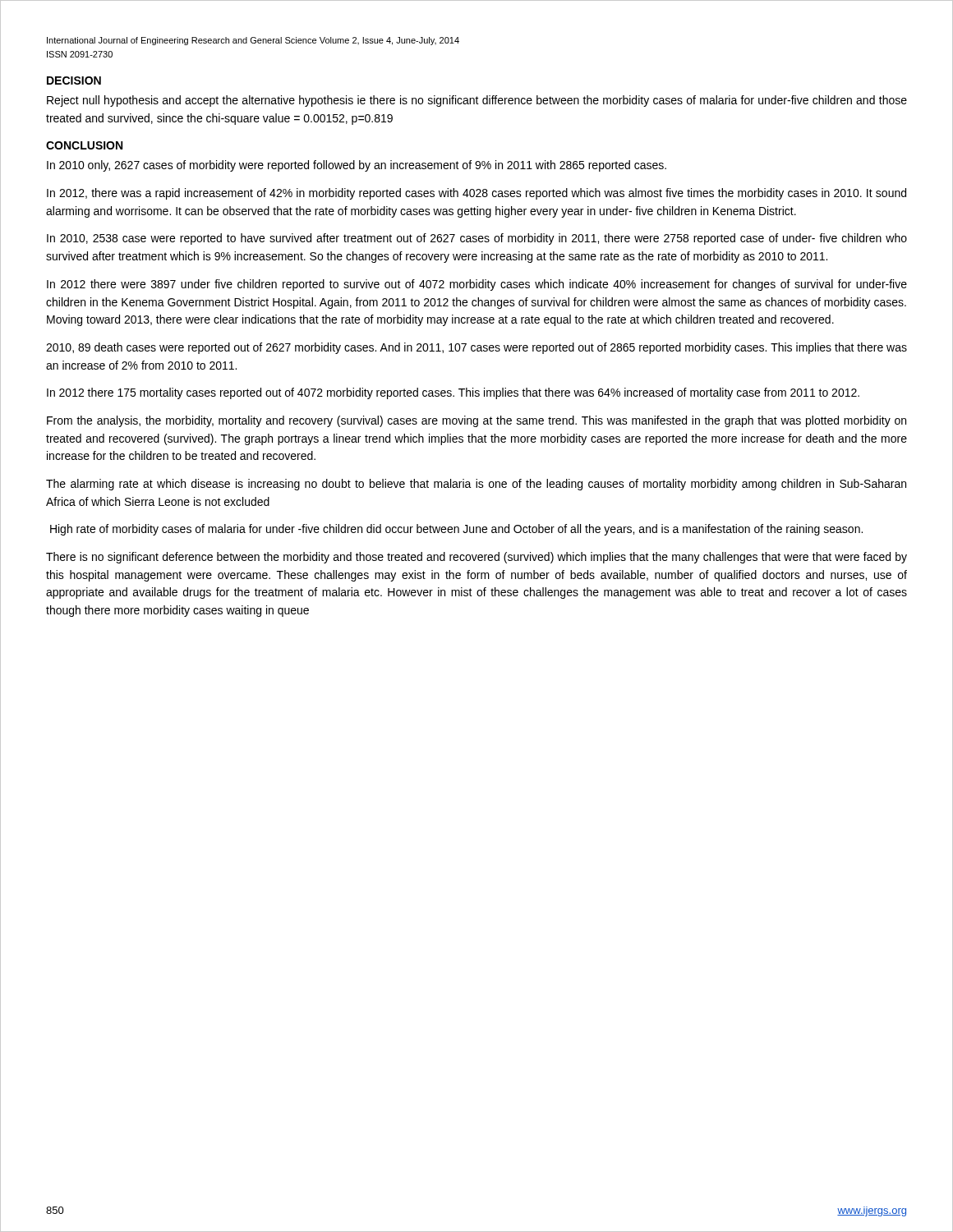Click on the region starting "Reject null hypothesis and accept the"
953x1232 pixels.
click(476, 109)
